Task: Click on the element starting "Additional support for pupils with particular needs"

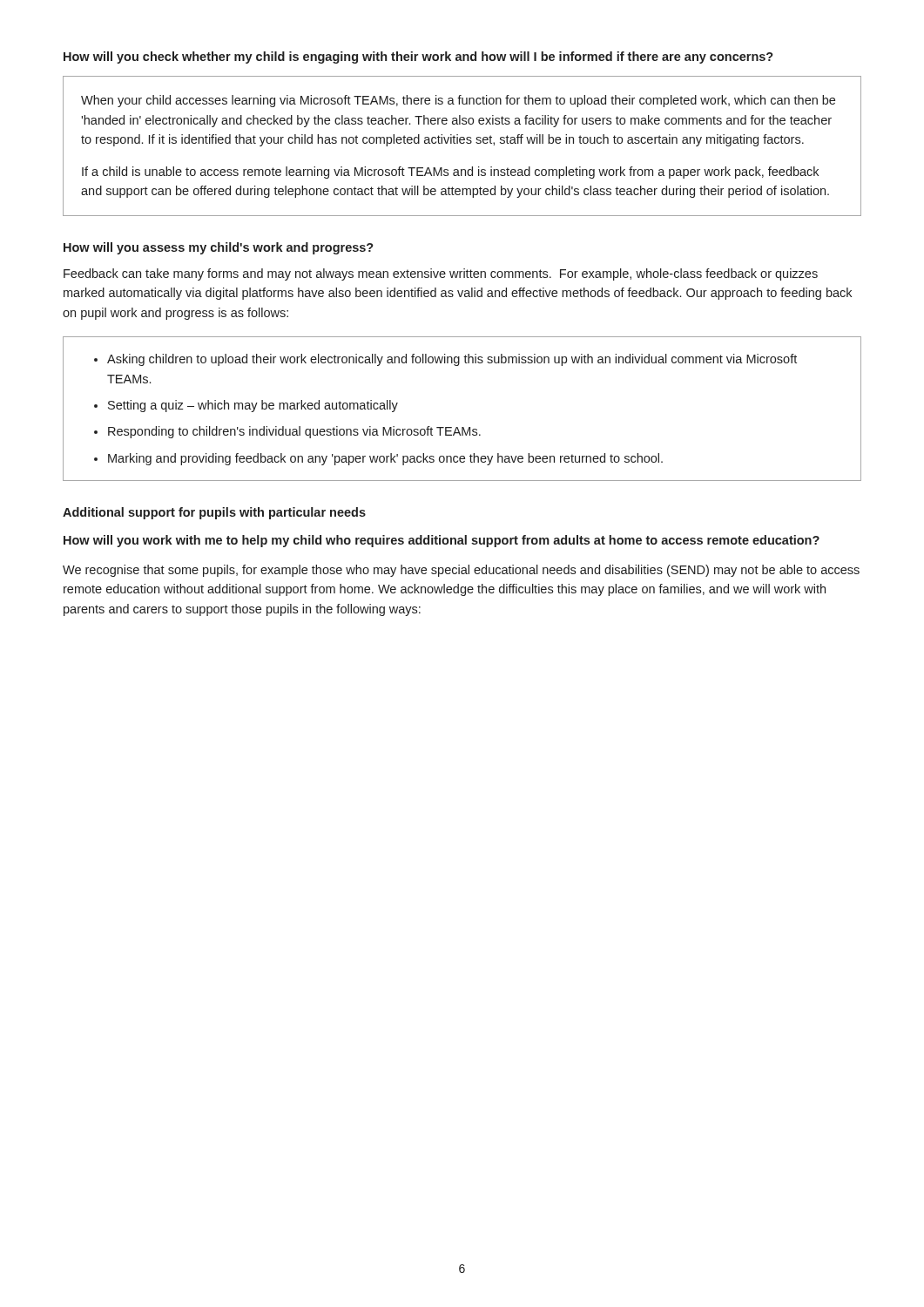Action: click(214, 513)
